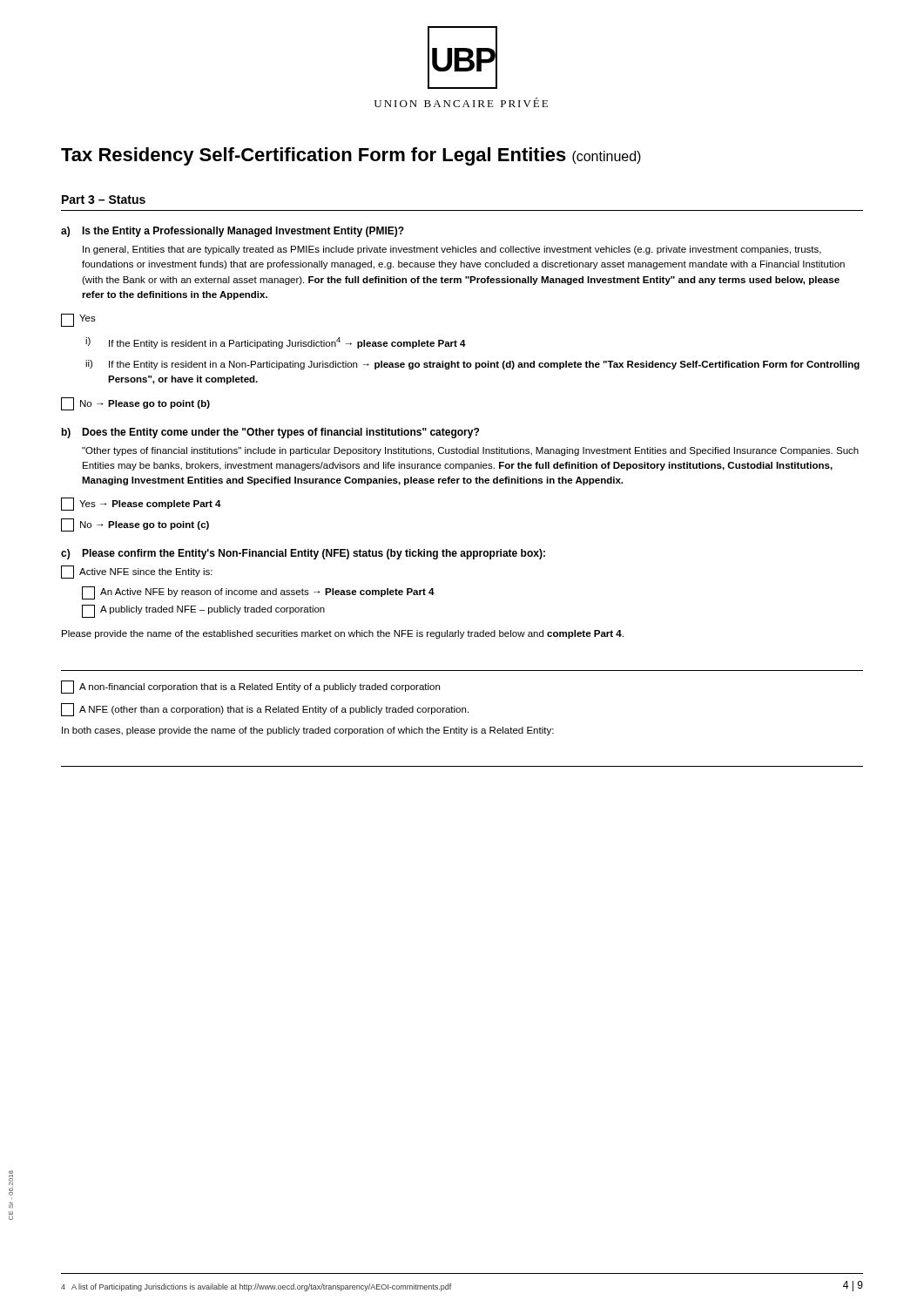This screenshot has width=924, height=1307.
Task: Find the list item containing "An Active NFE by reason of"
Action: pyautogui.click(x=258, y=593)
